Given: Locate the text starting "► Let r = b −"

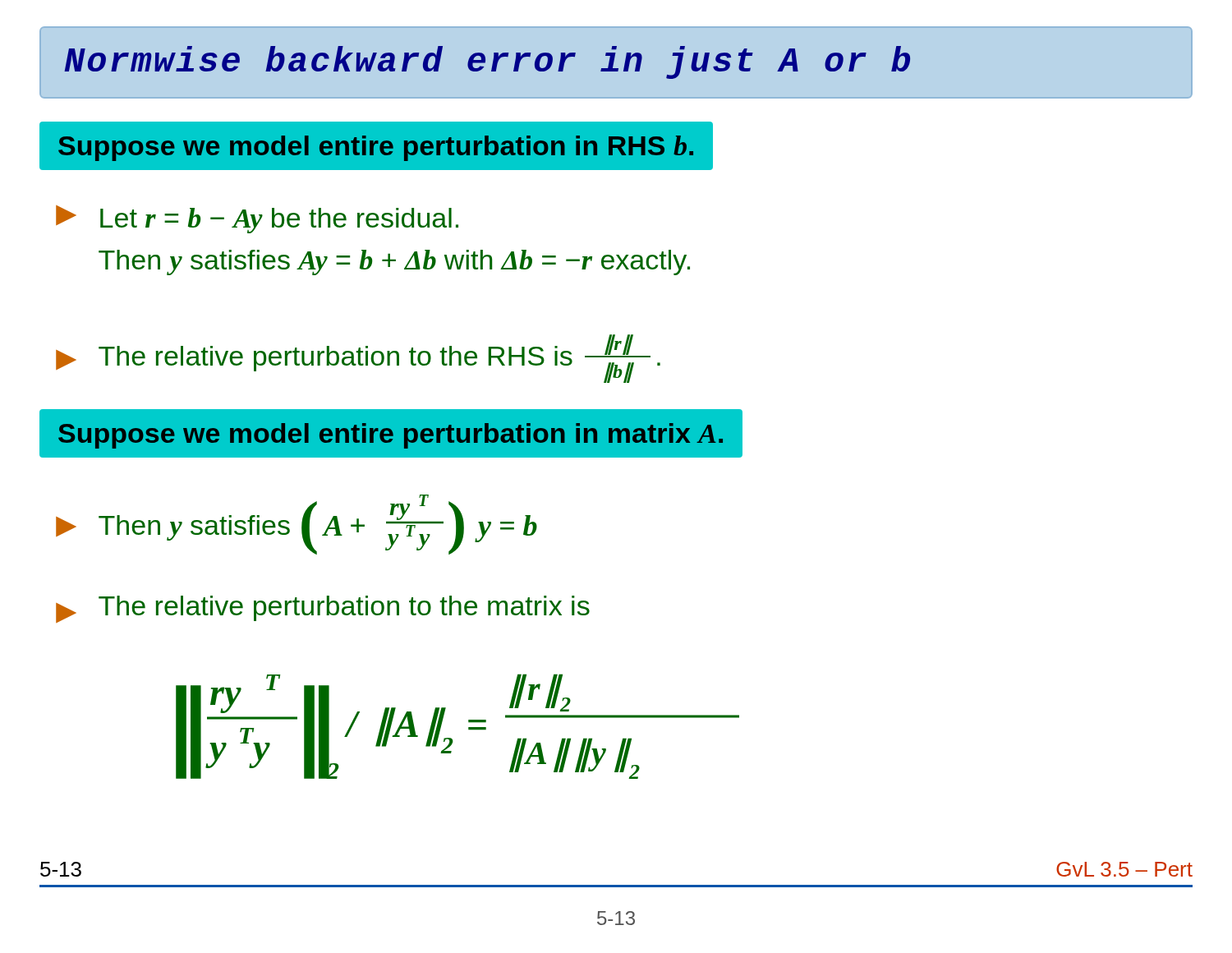Looking at the screenshot, I should click(x=608, y=239).
